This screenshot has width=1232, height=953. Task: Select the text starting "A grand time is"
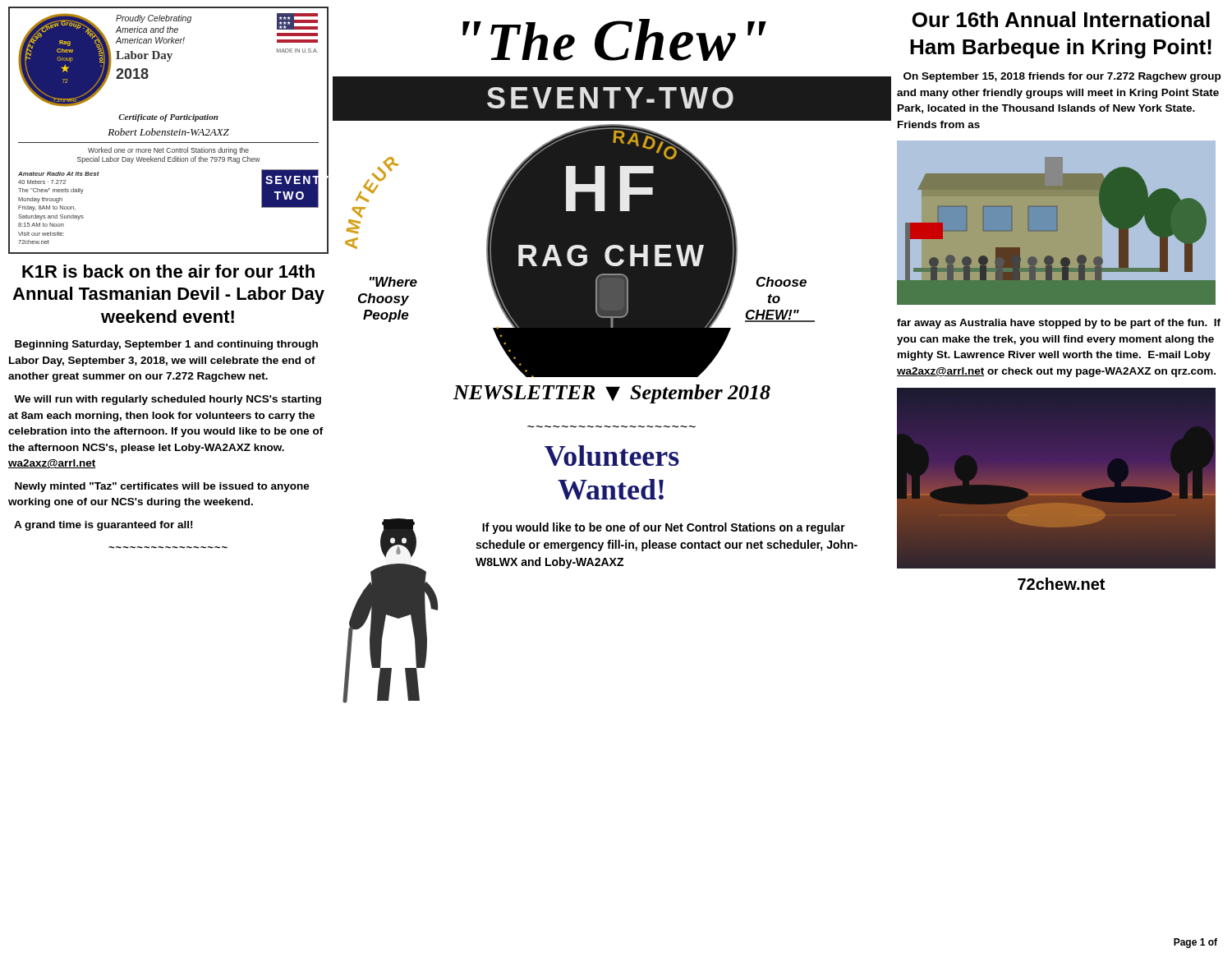tap(101, 525)
